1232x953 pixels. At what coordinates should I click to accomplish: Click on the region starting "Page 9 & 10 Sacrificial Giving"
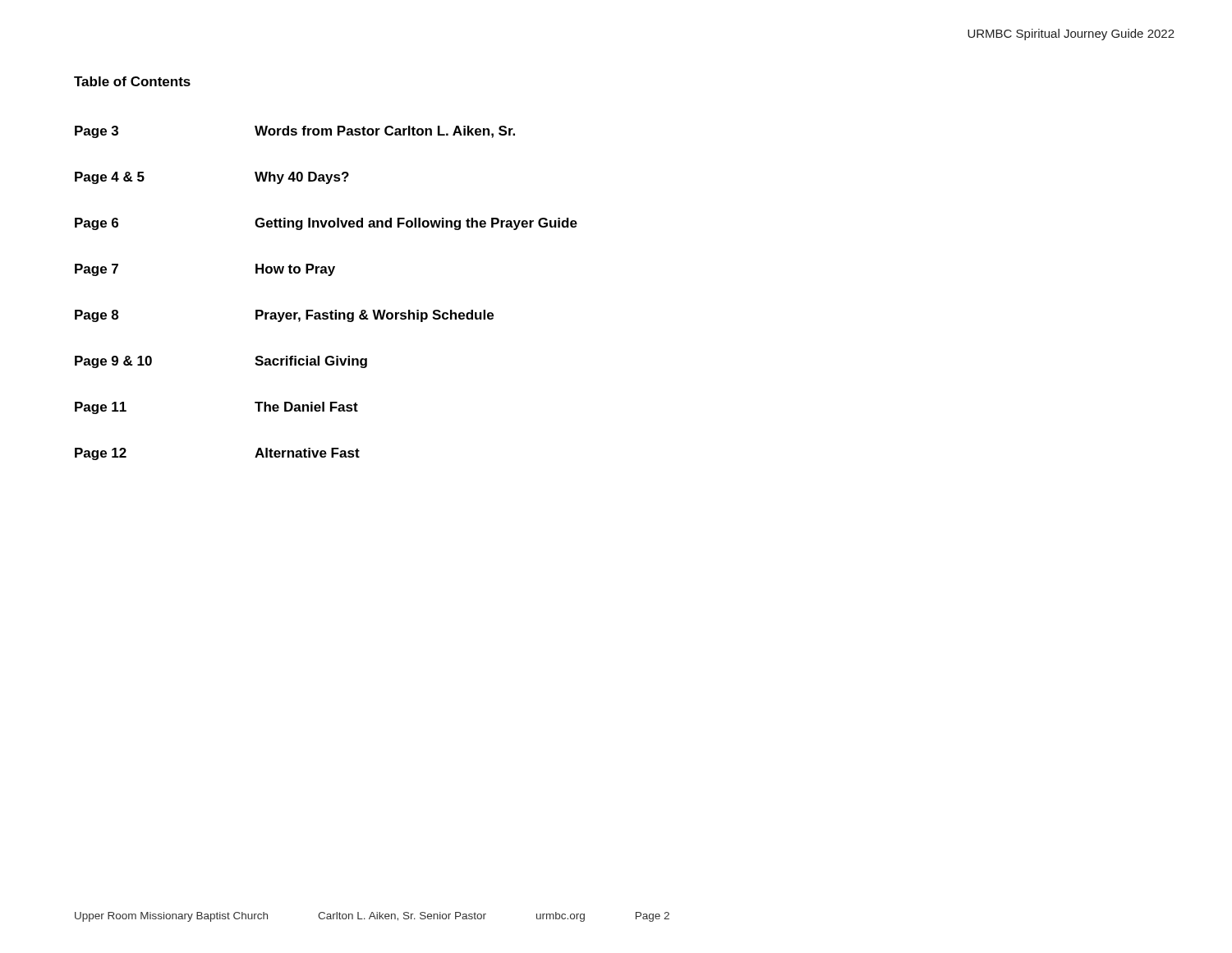point(115,362)
